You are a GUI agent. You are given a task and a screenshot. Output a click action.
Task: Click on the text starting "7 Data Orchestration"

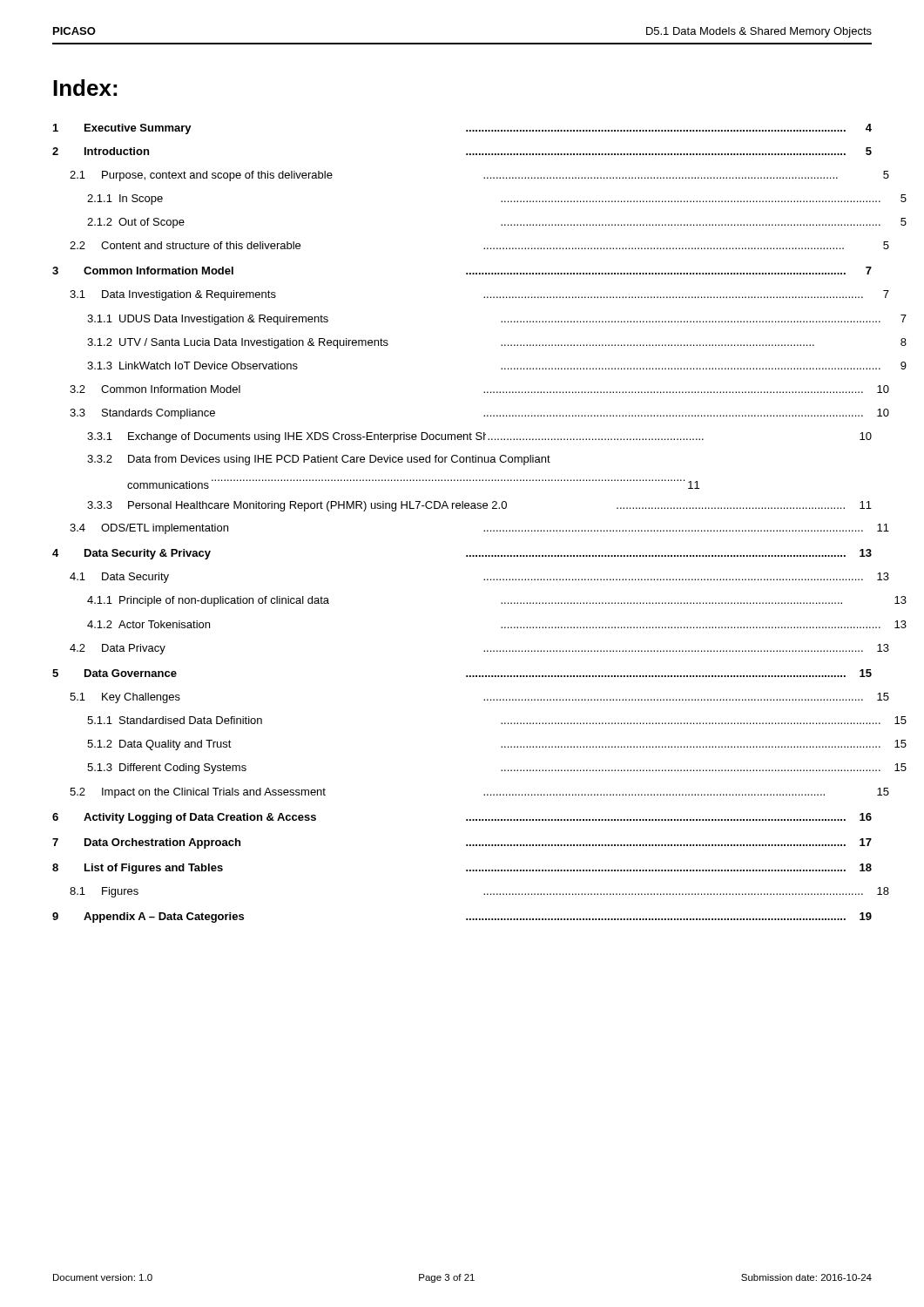[462, 843]
